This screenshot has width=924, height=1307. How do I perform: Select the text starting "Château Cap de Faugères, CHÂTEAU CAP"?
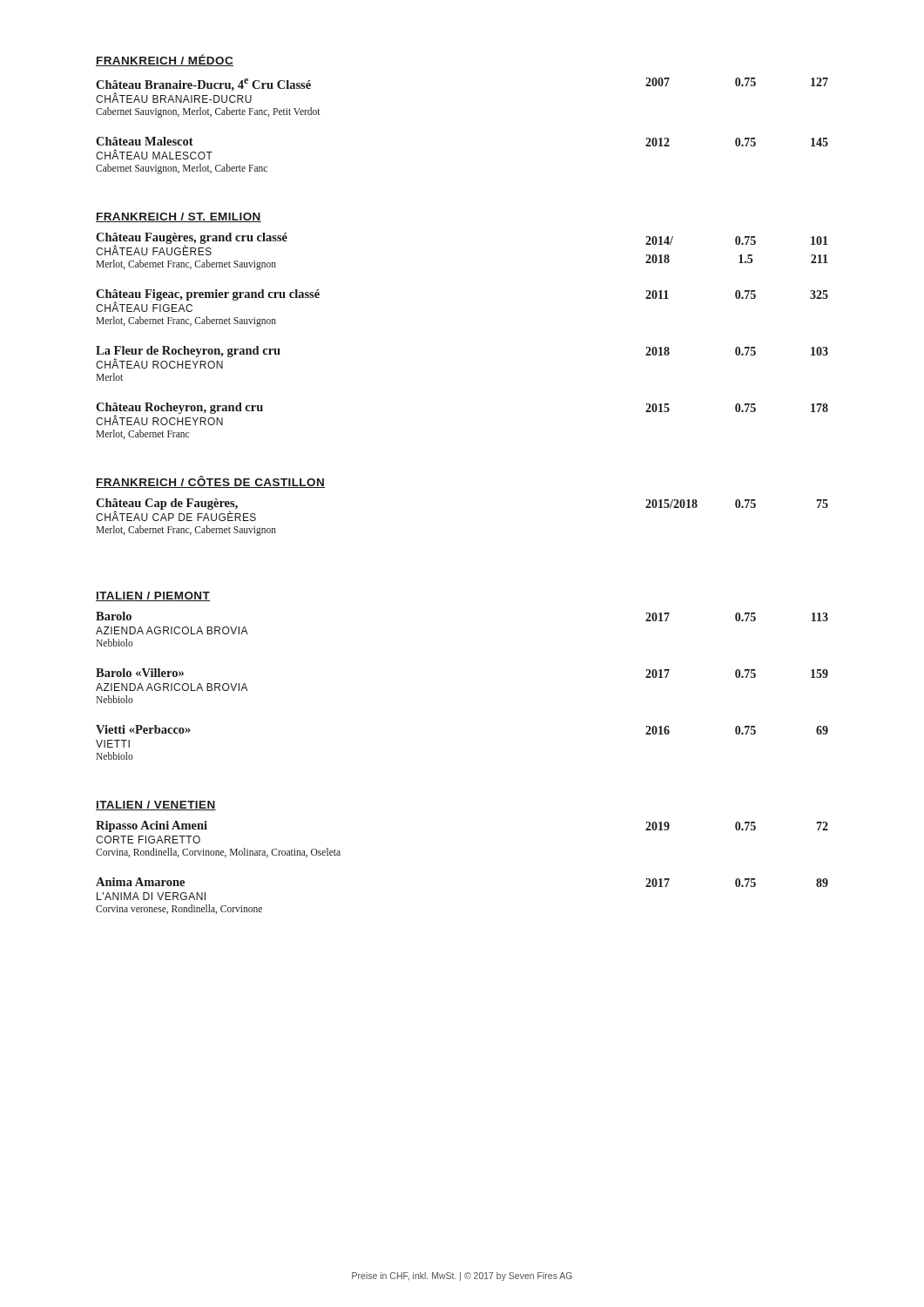pos(176,507)
